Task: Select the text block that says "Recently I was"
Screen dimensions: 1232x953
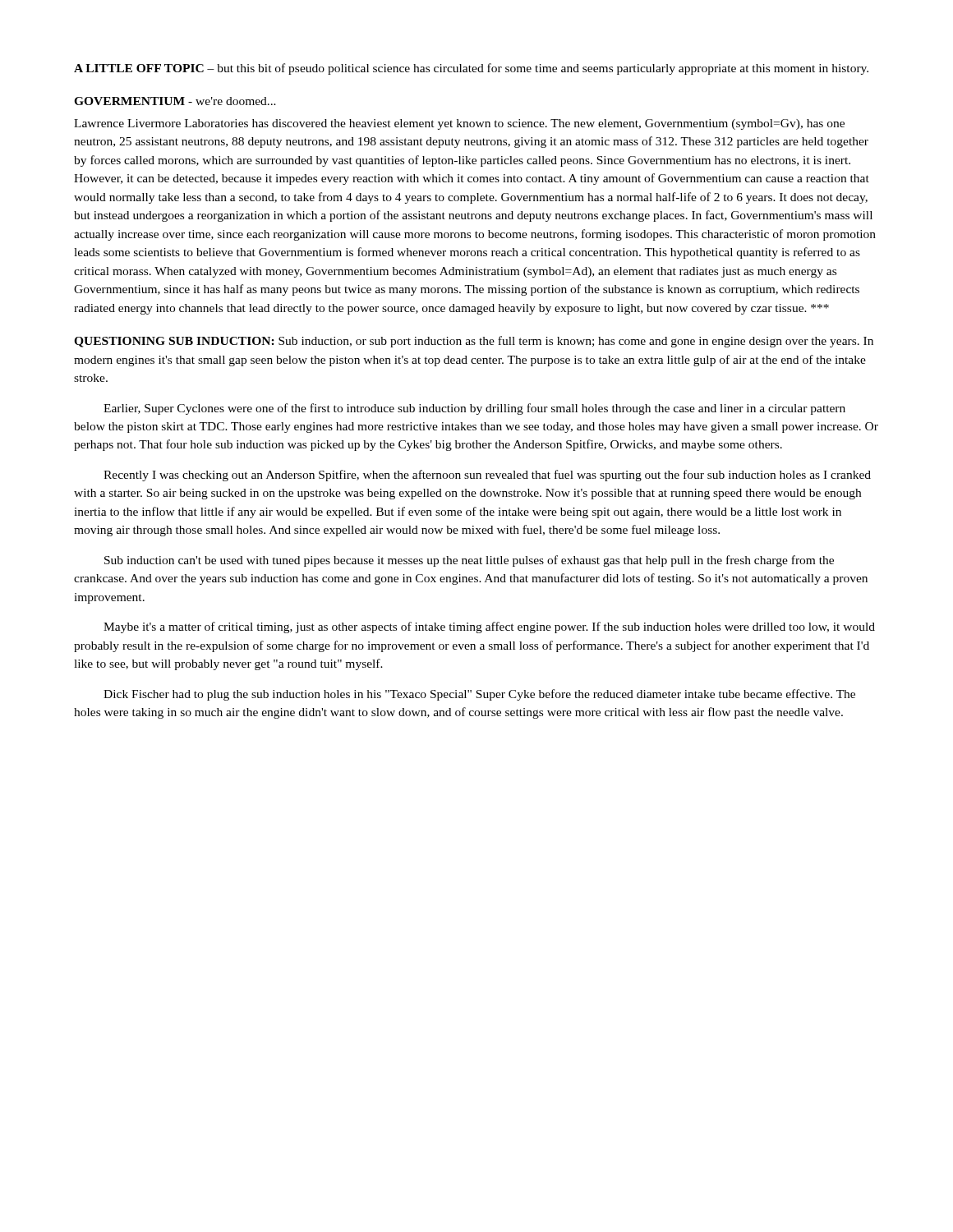Action: (472, 502)
